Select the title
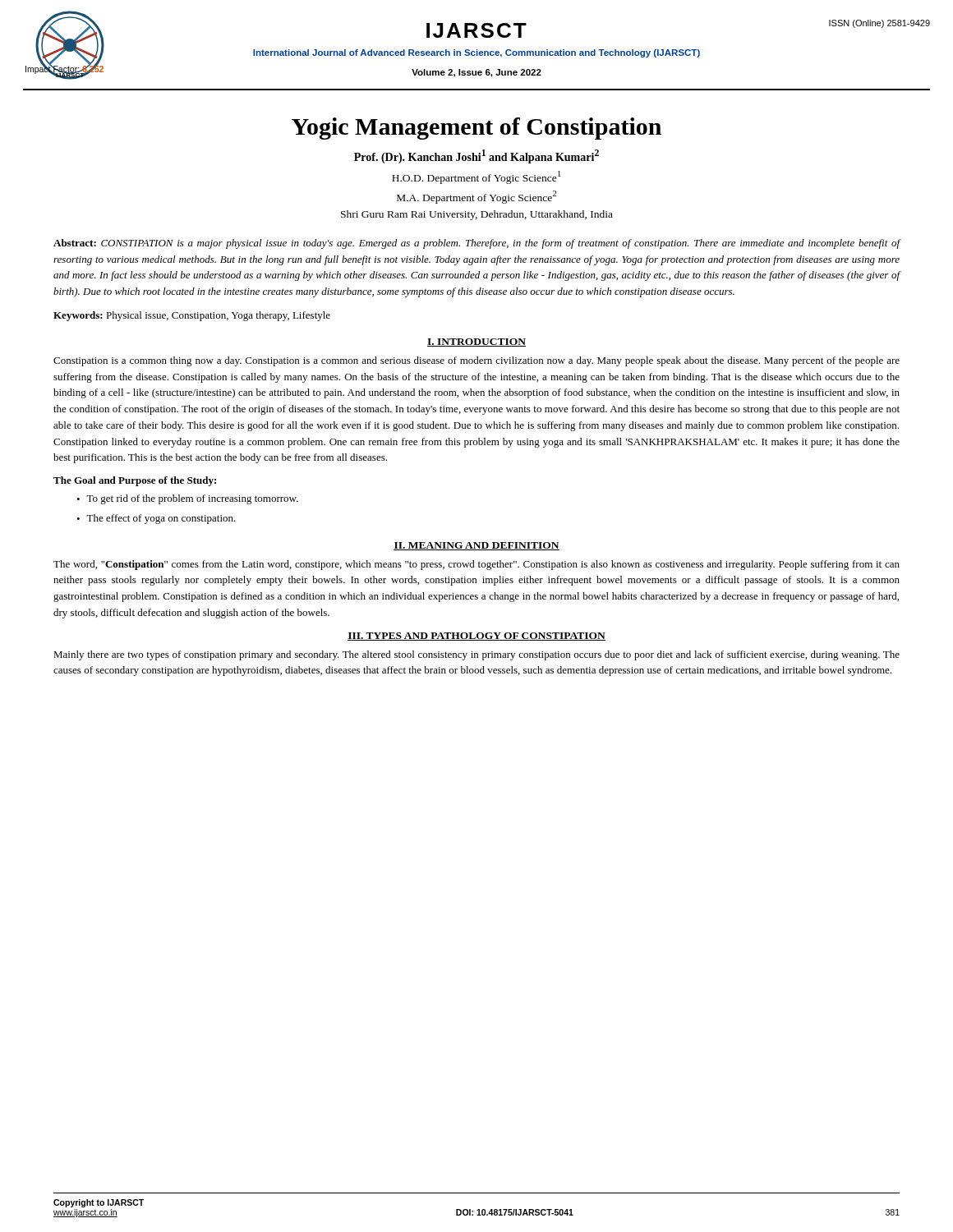 (476, 126)
